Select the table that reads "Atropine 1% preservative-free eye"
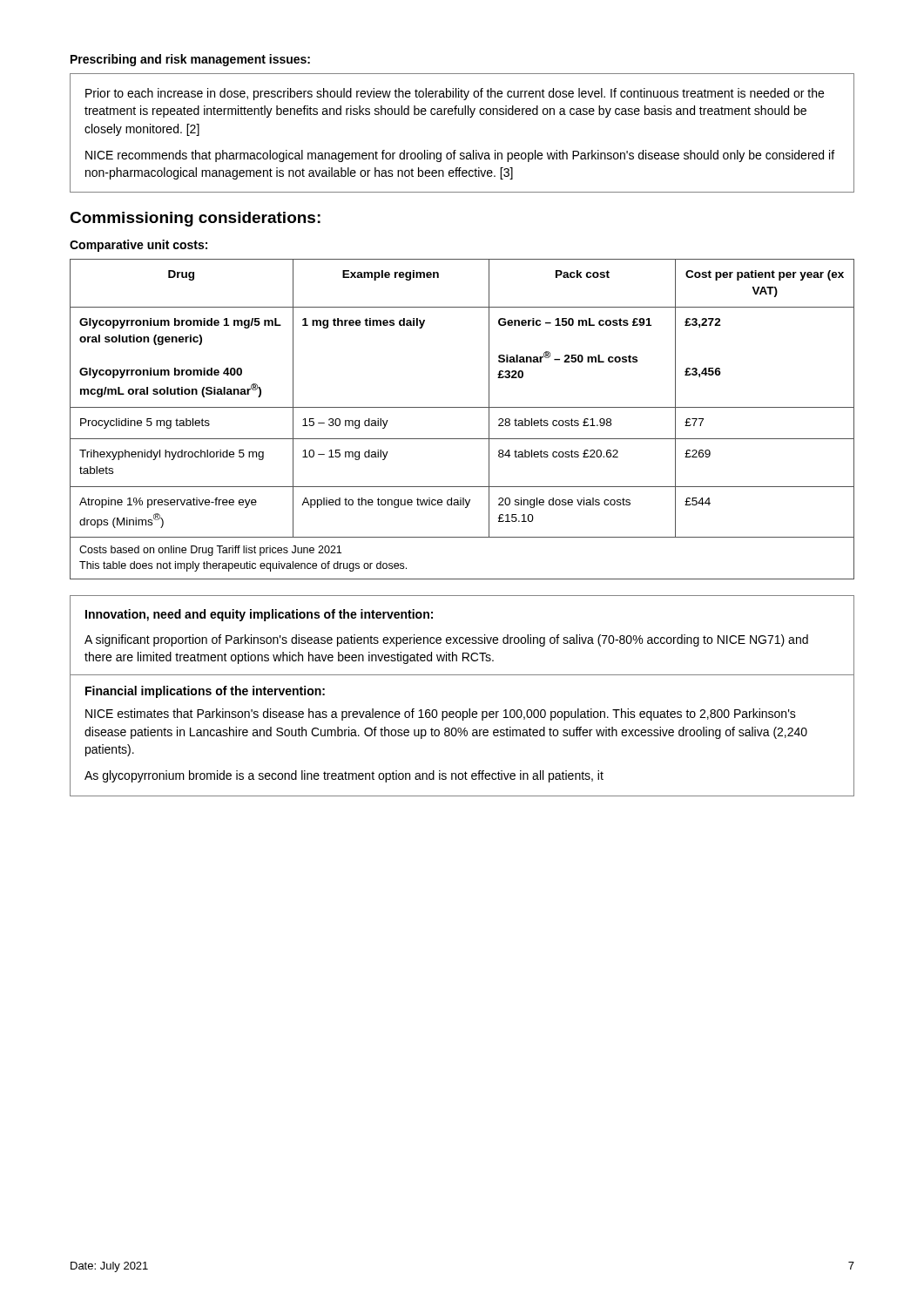Image resolution: width=924 pixels, height=1307 pixels. click(462, 419)
